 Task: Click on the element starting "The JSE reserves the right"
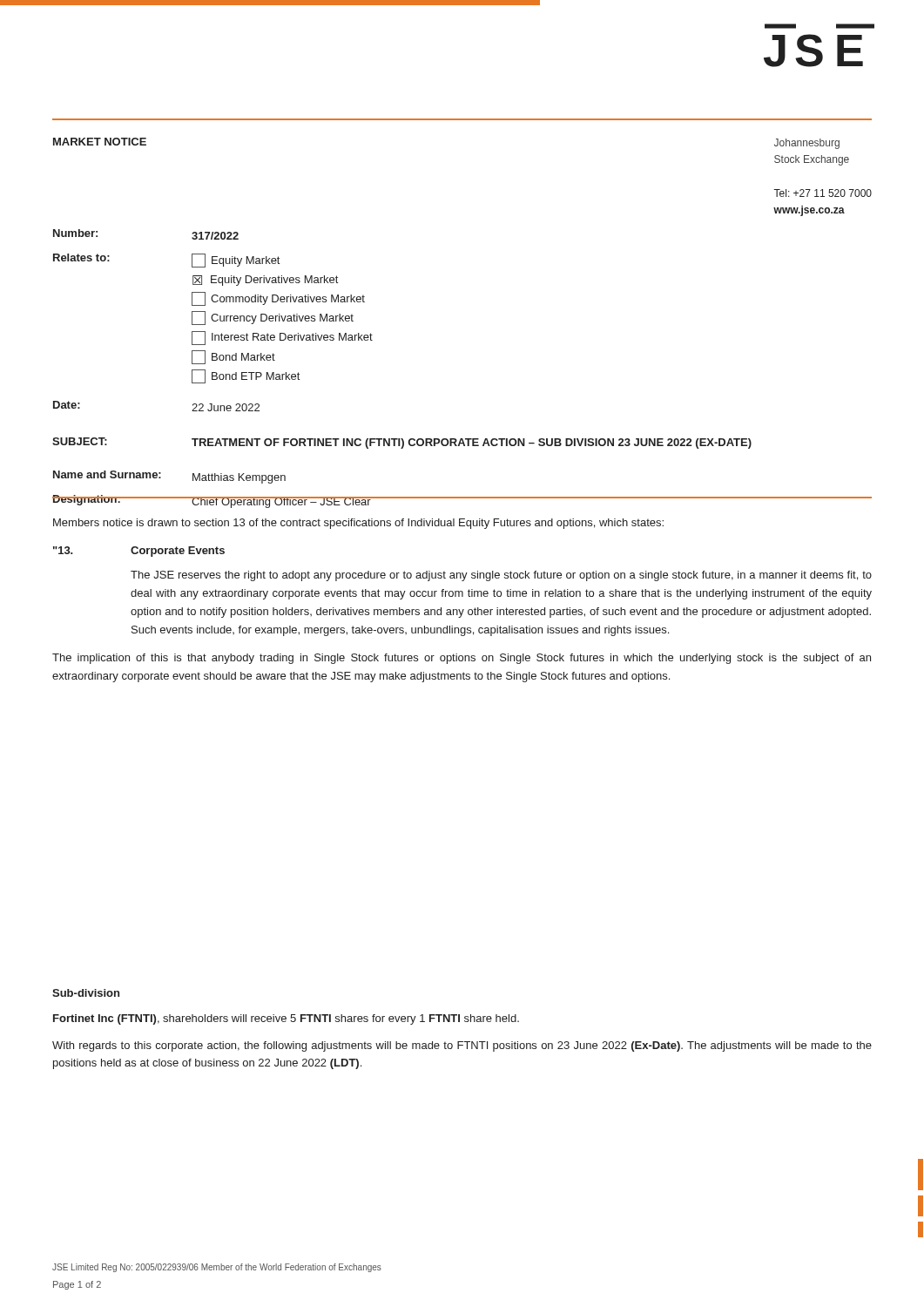(501, 603)
